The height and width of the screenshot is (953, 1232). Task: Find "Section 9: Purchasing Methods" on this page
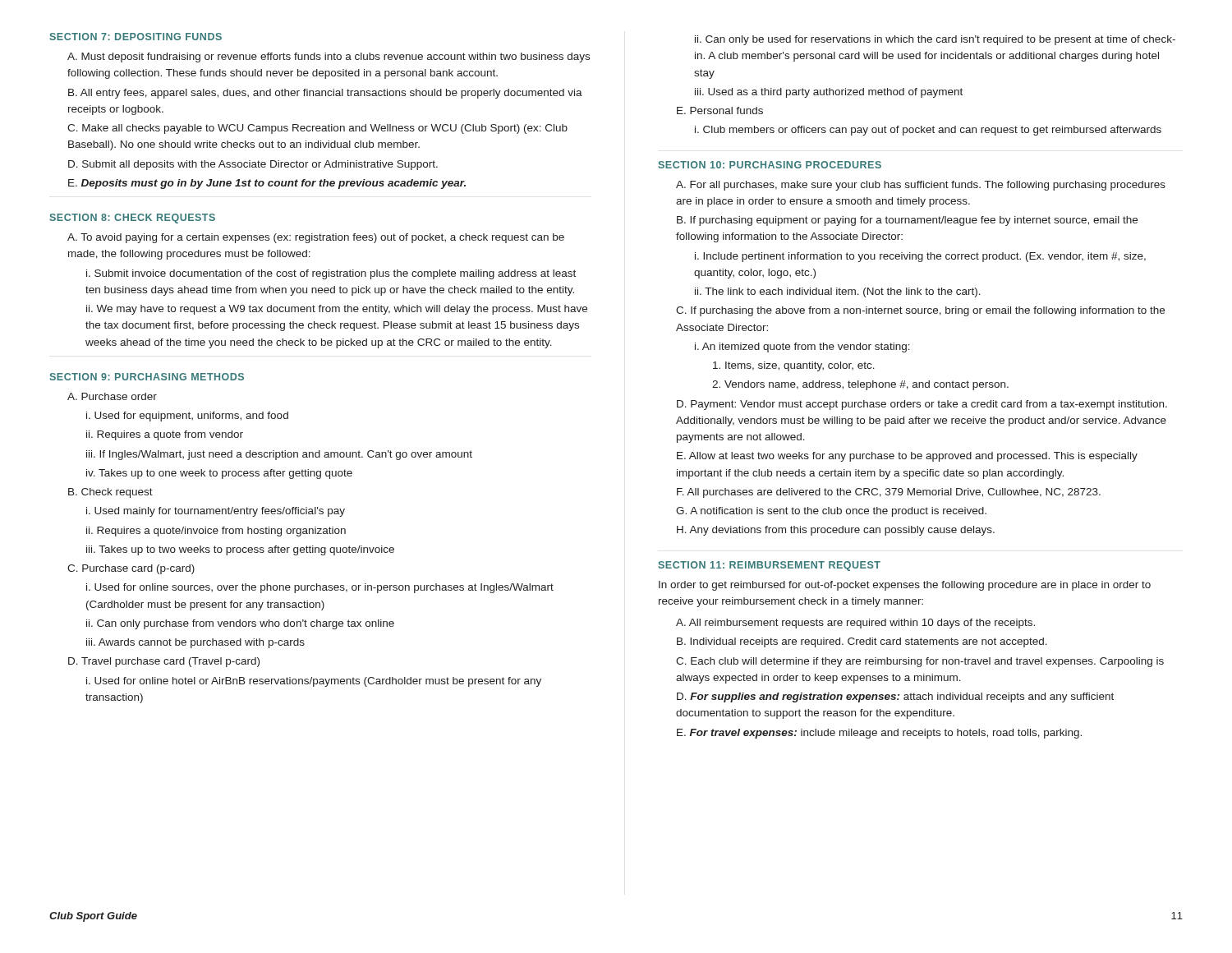click(147, 377)
